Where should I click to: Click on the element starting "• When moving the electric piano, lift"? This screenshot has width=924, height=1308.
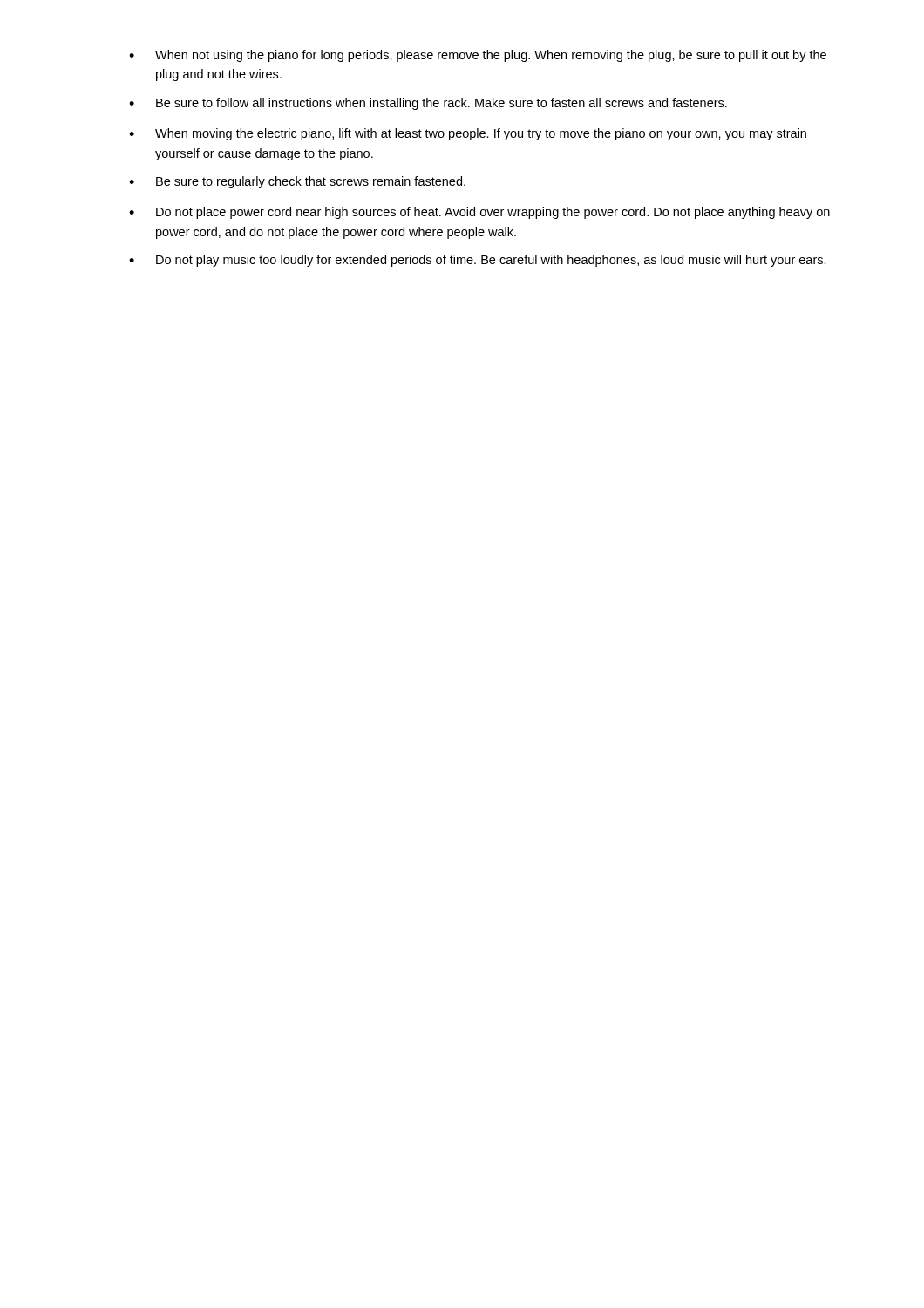coord(483,144)
